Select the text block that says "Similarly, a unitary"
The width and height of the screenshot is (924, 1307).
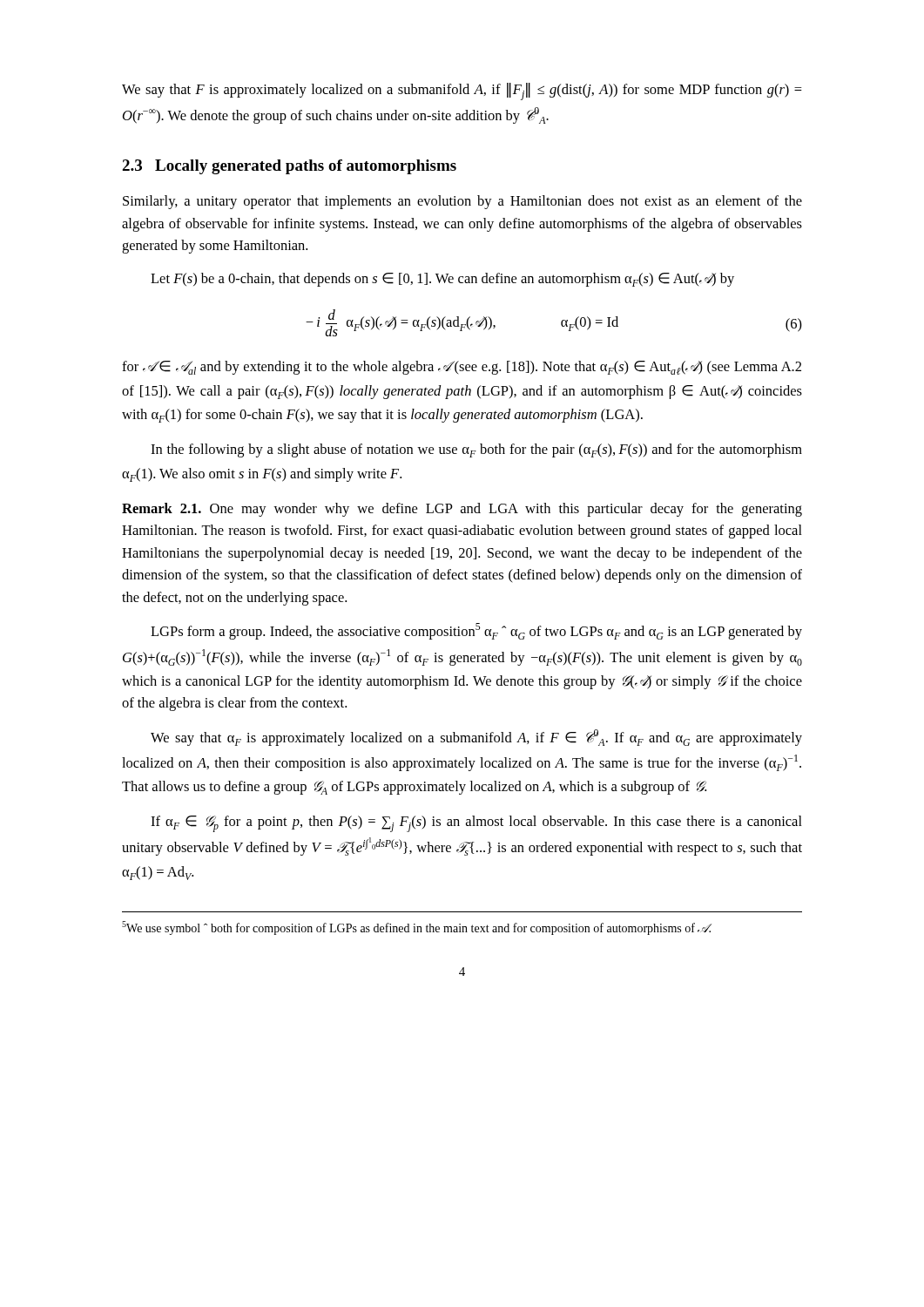click(x=462, y=223)
